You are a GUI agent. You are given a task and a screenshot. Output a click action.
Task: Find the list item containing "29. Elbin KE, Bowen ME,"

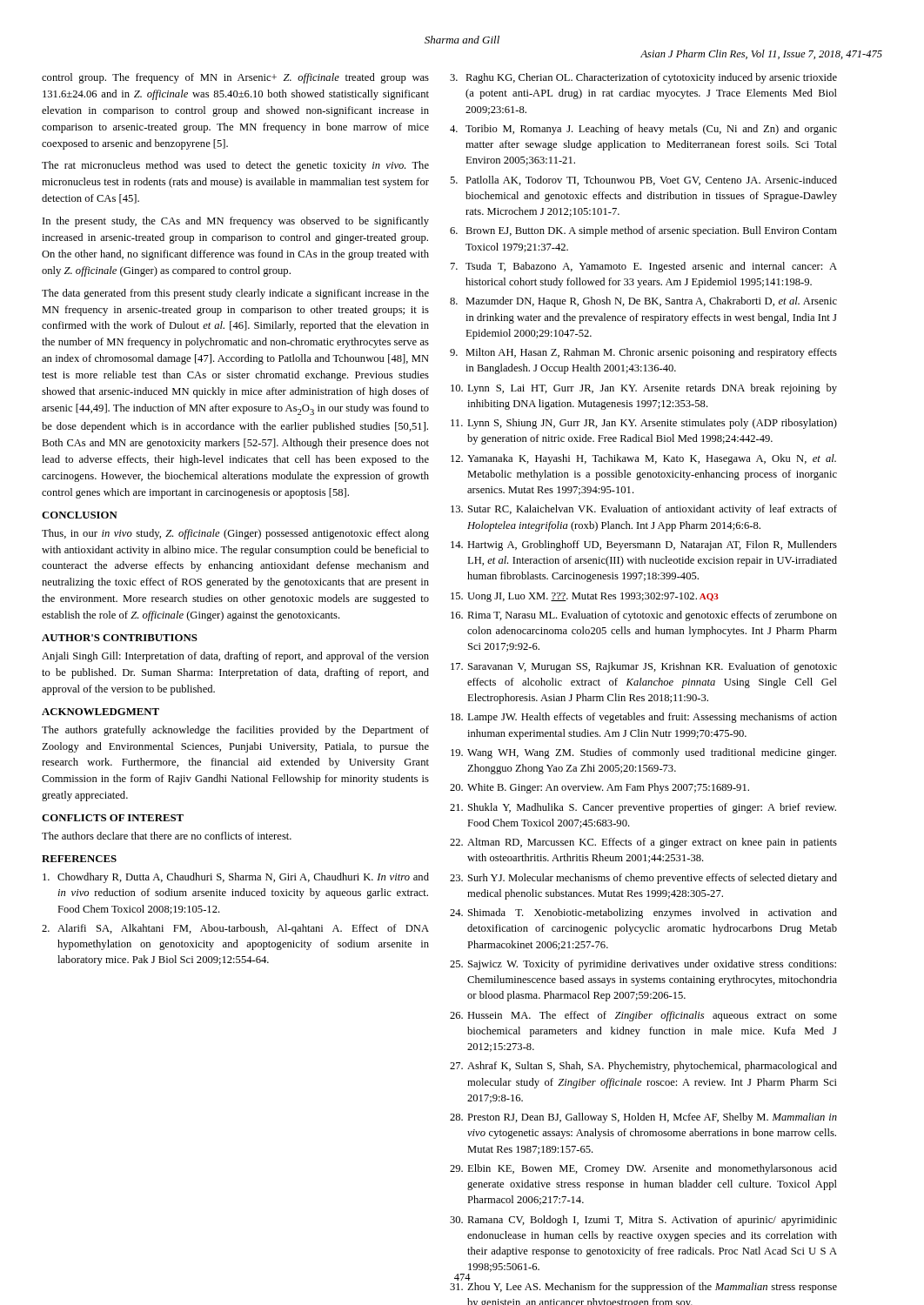click(643, 1184)
